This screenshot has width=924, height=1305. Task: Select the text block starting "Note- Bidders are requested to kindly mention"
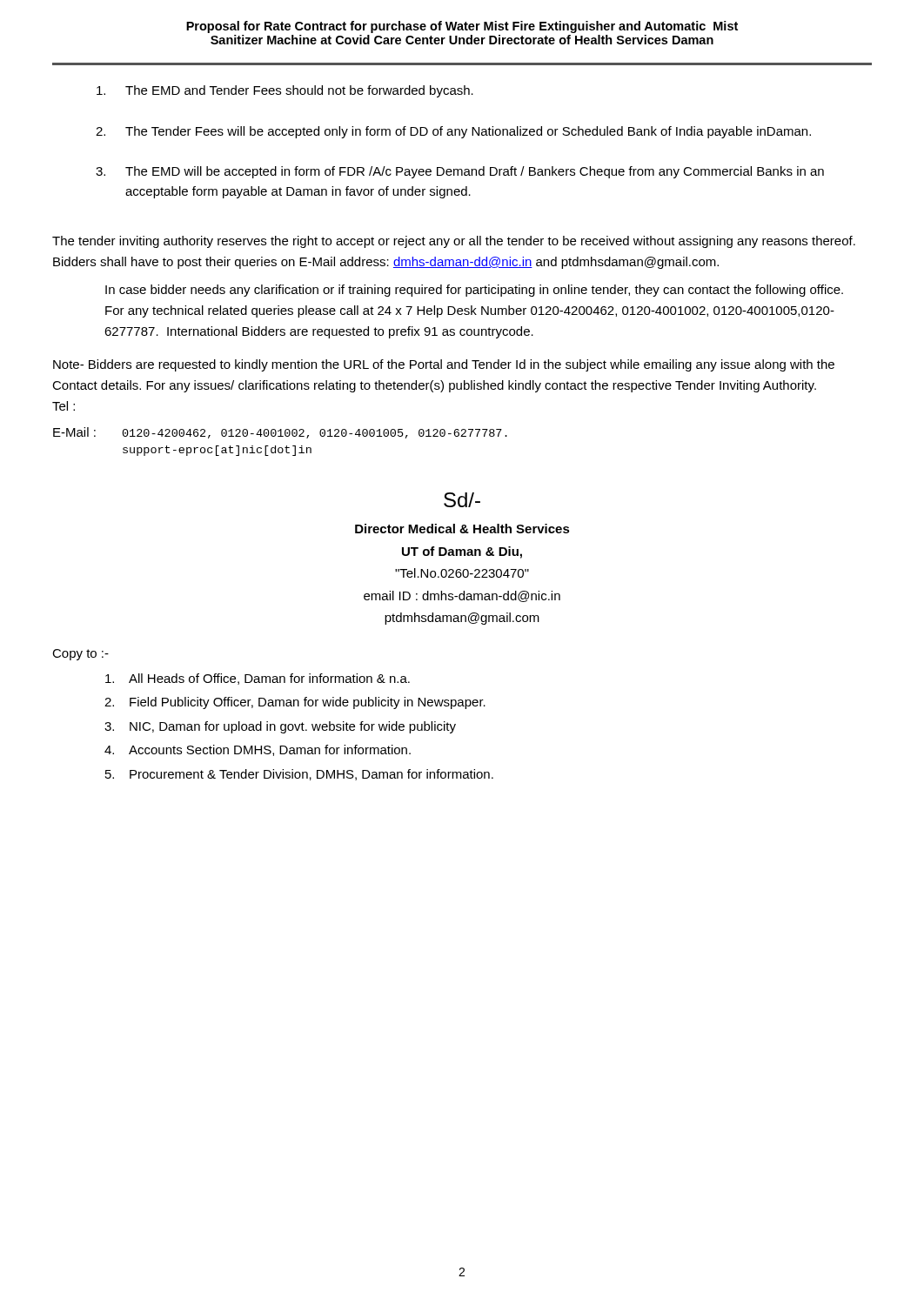click(444, 385)
